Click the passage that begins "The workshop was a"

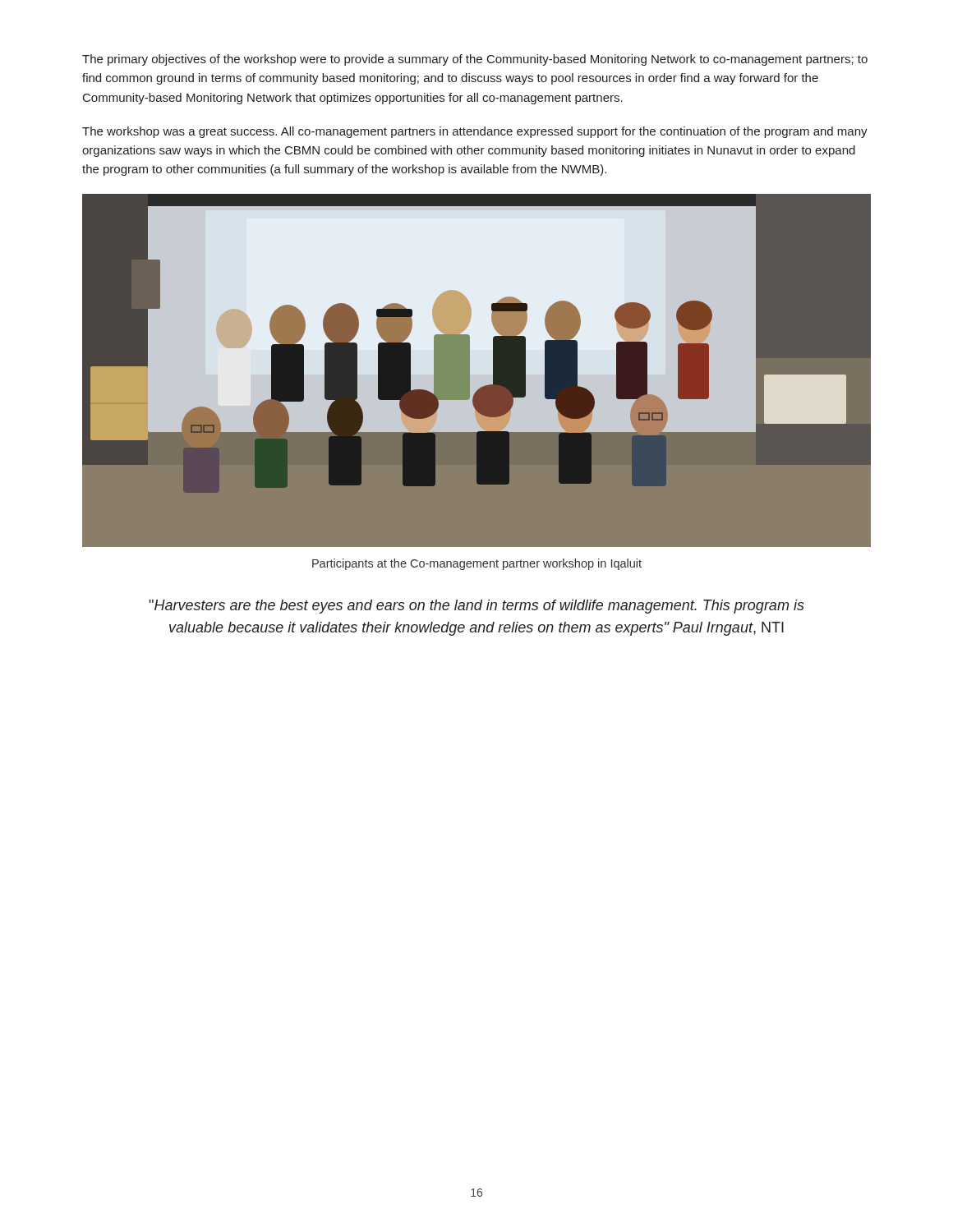click(475, 150)
